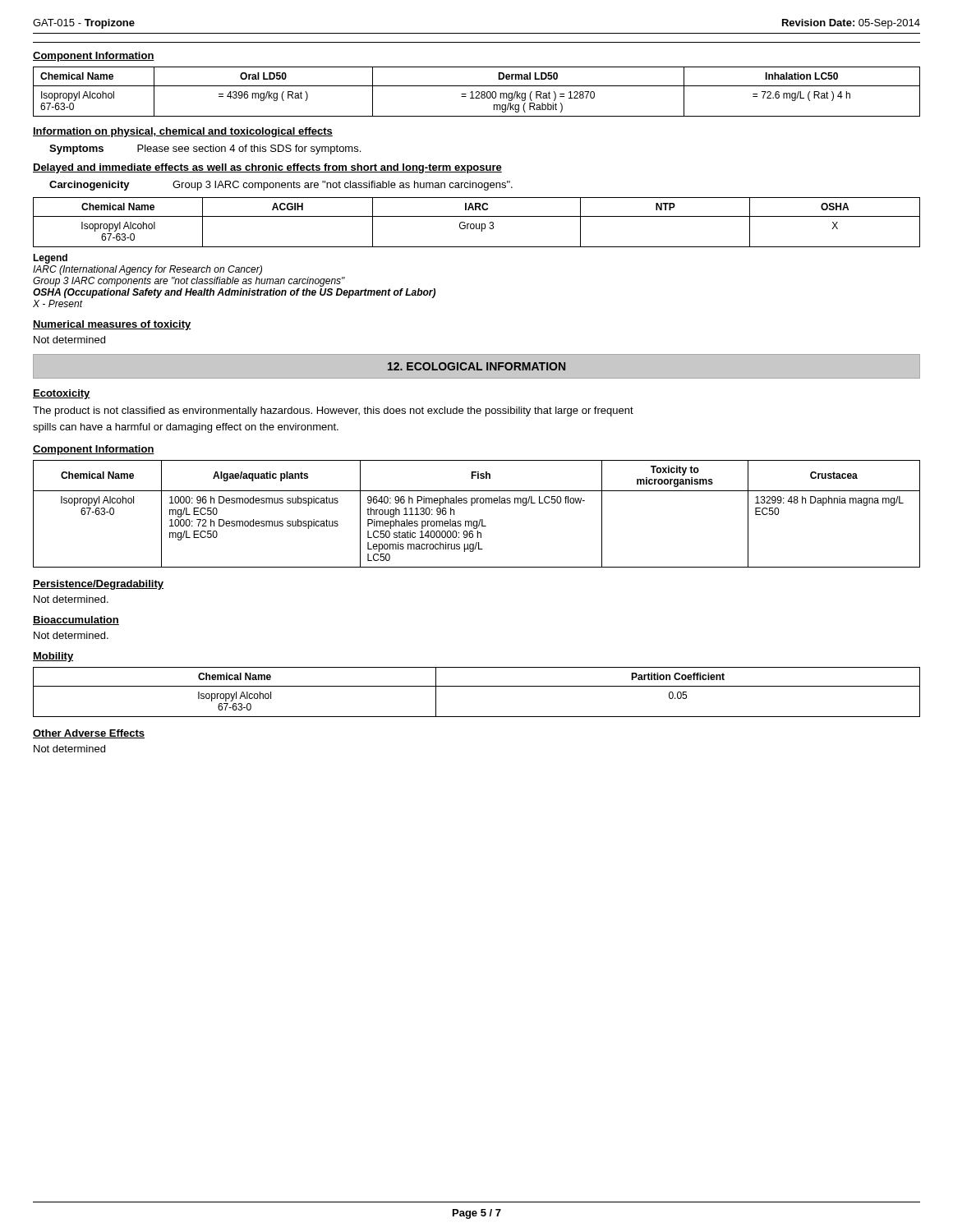Click the passage that begins "Carcinogenicity Group 3 IARC"

pos(281,184)
